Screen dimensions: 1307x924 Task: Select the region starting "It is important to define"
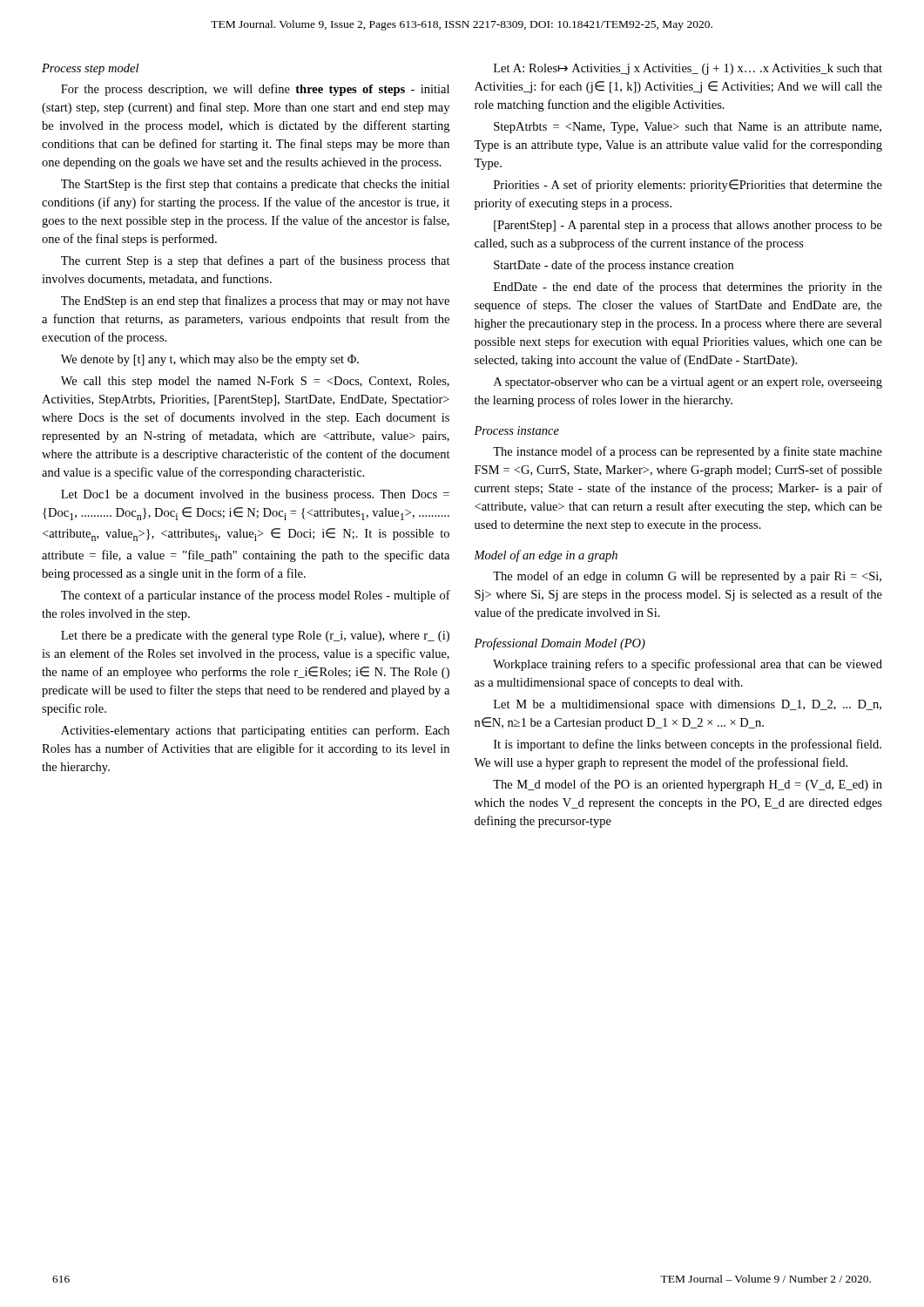678,753
